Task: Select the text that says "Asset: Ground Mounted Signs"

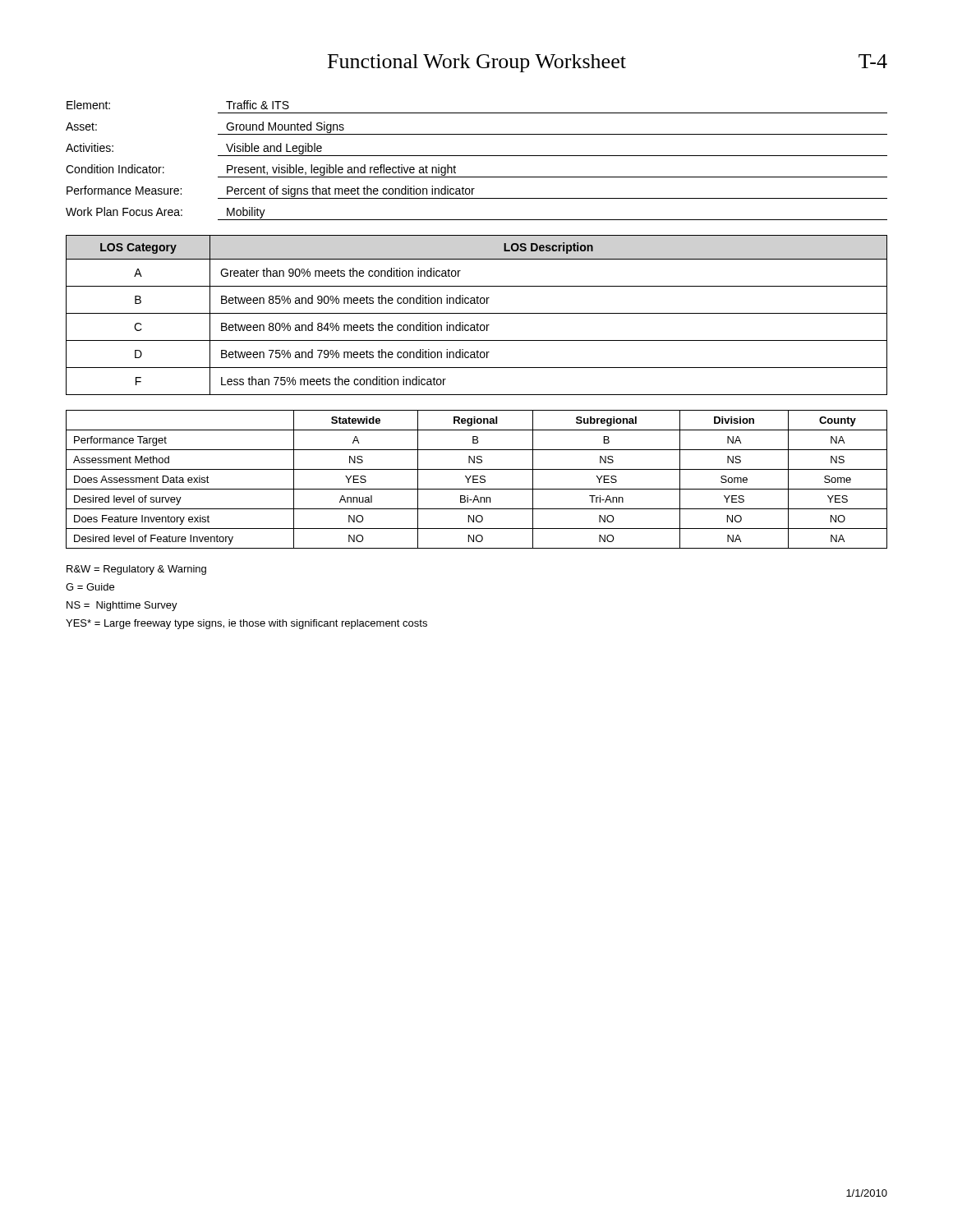Action: coord(476,127)
